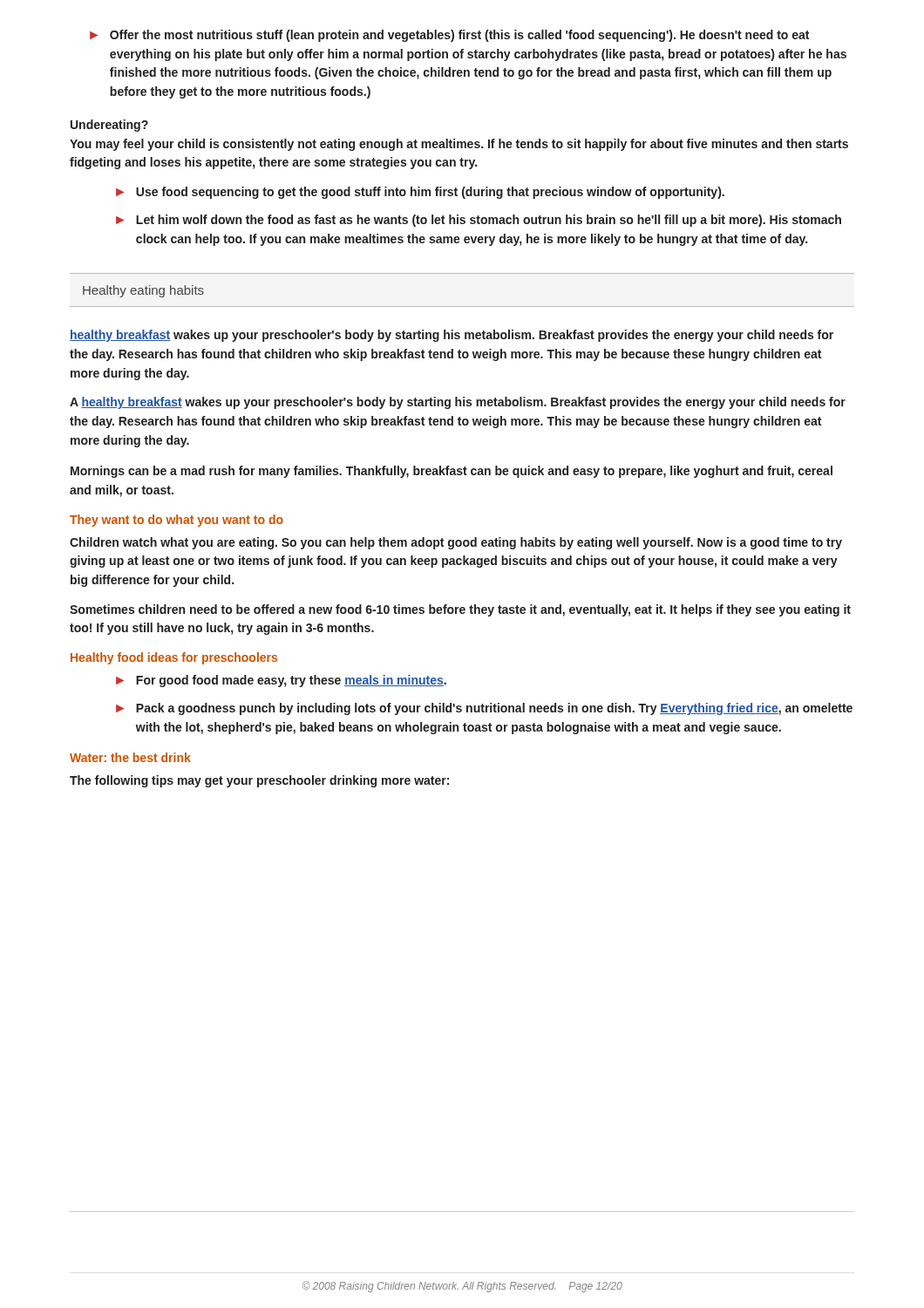Point to the block beginning "► Offer the most nutritious stuff"
The width and height of the screenshot is (924, 1308).
(x=471, y=64)
